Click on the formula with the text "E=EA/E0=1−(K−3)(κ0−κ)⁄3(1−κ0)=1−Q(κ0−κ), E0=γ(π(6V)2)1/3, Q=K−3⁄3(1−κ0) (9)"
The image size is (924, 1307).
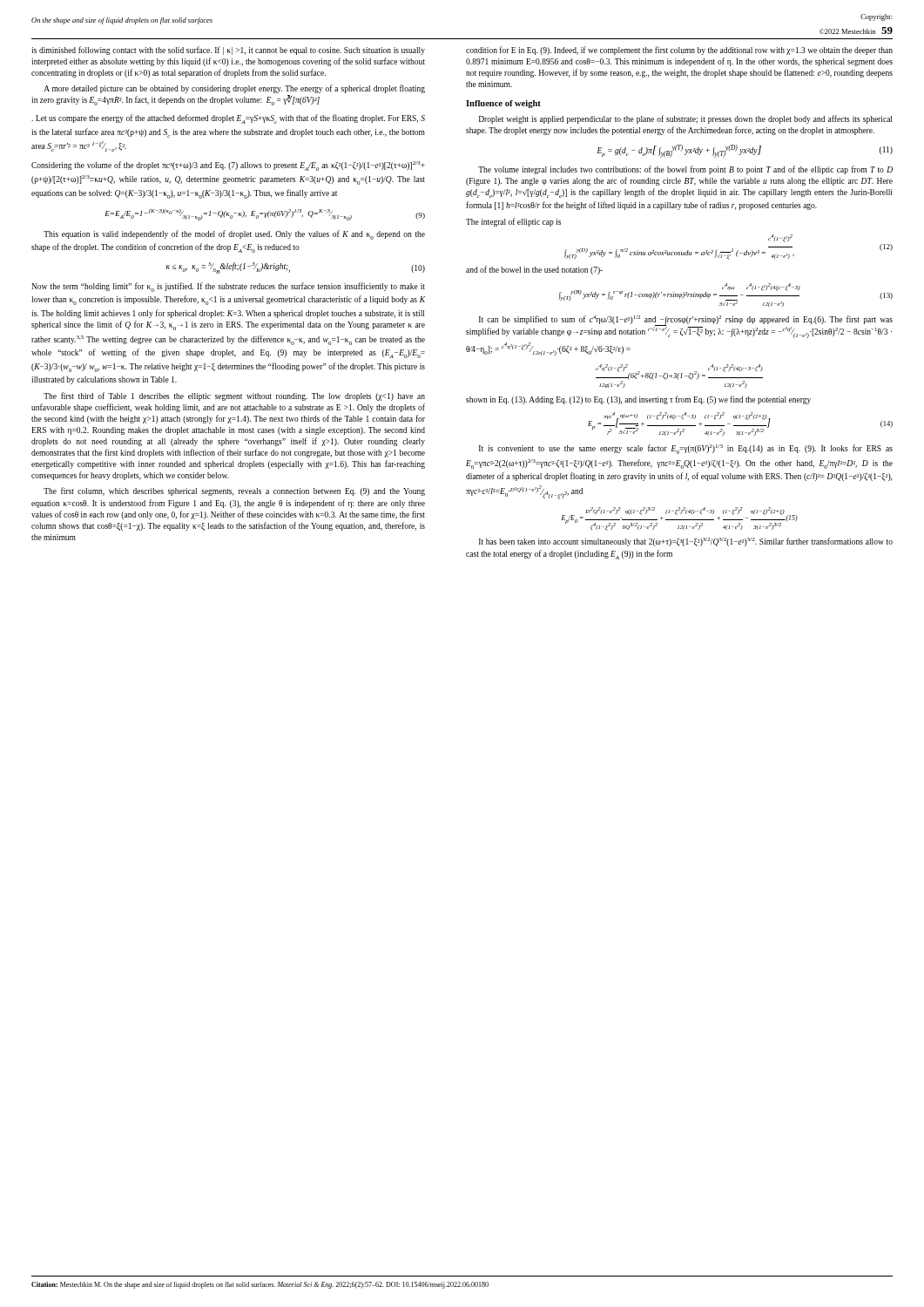(x=228, y=215)
